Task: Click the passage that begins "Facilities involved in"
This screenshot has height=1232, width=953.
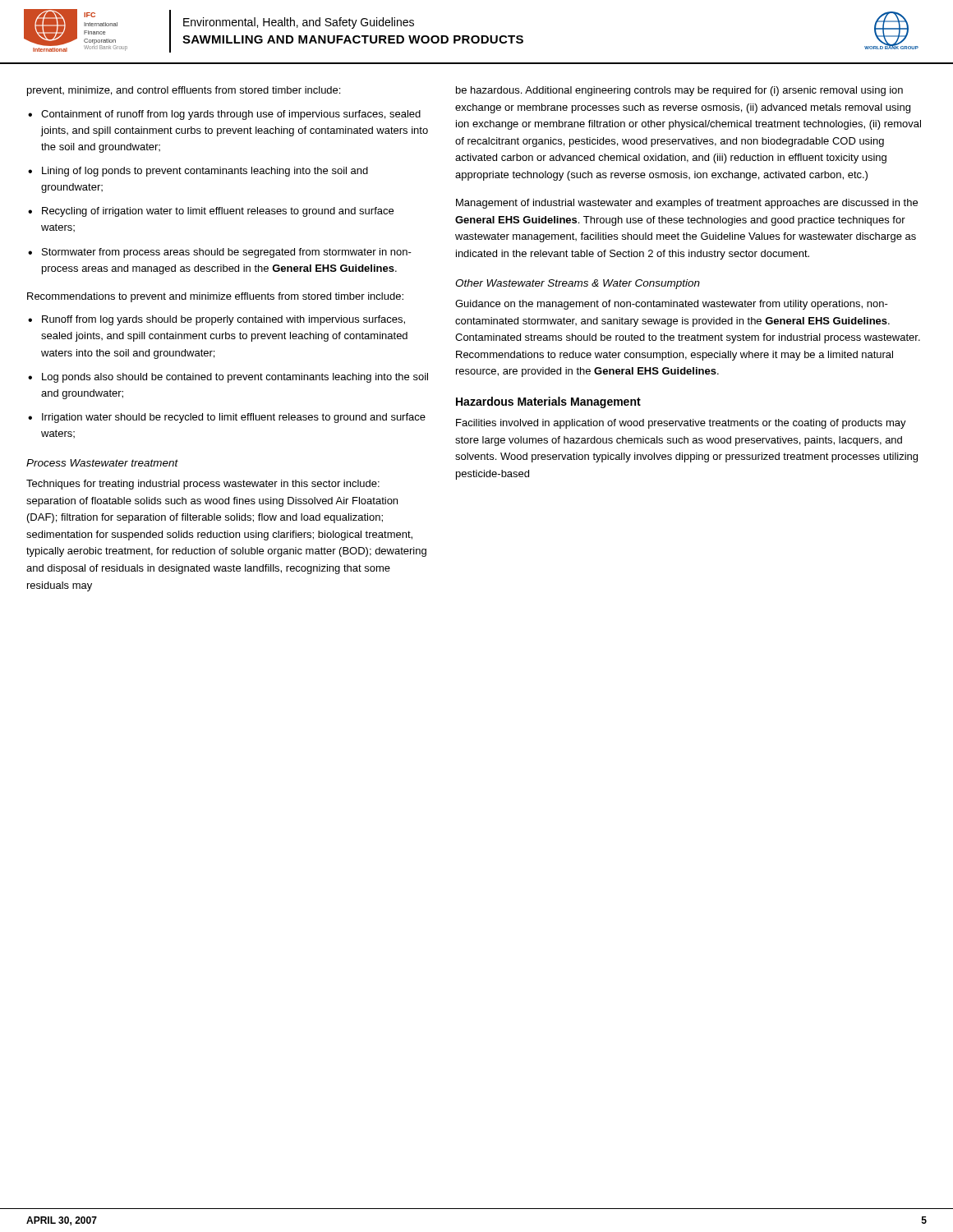Action: click(687, 448)
